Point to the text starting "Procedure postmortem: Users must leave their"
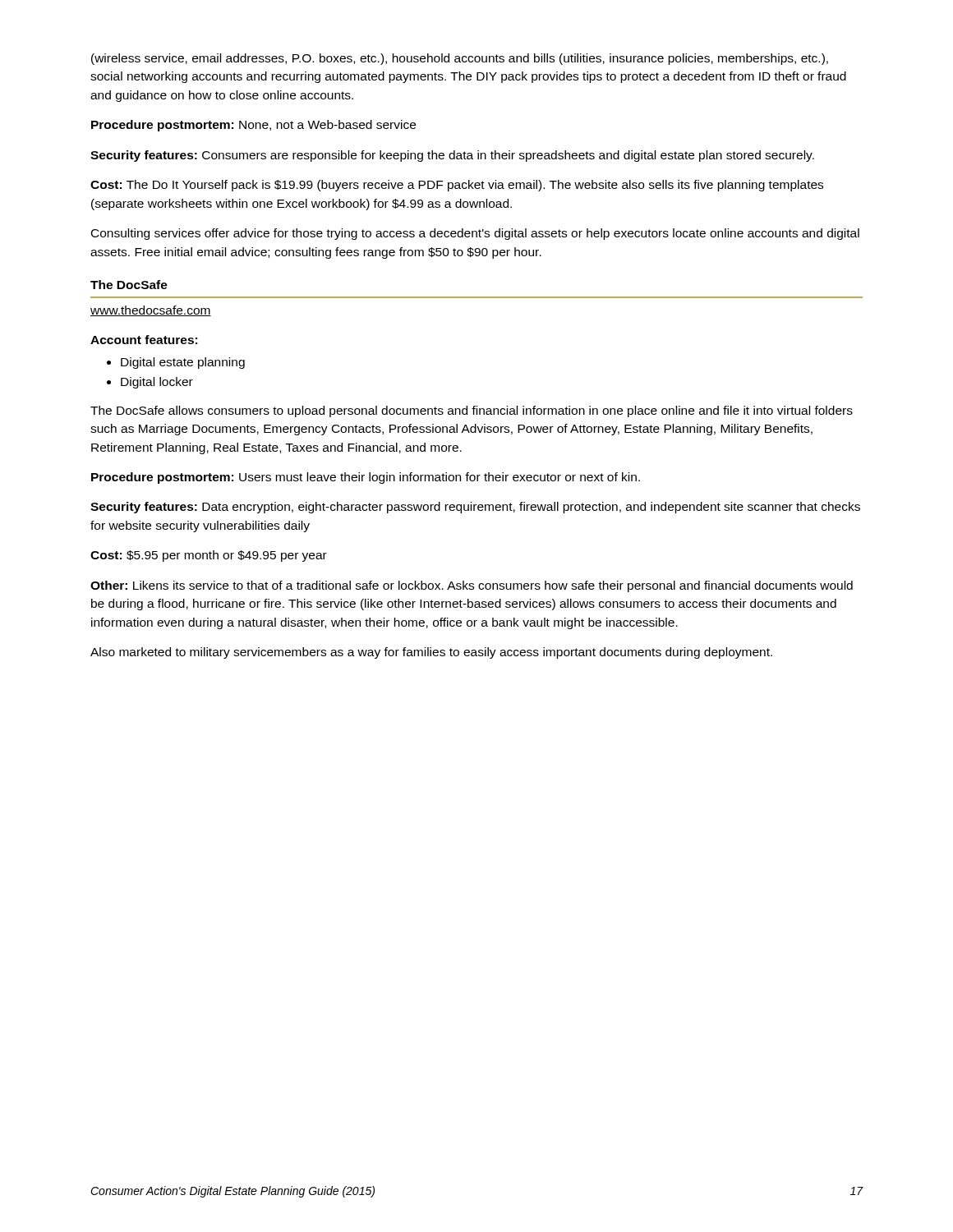 (366, 477)
